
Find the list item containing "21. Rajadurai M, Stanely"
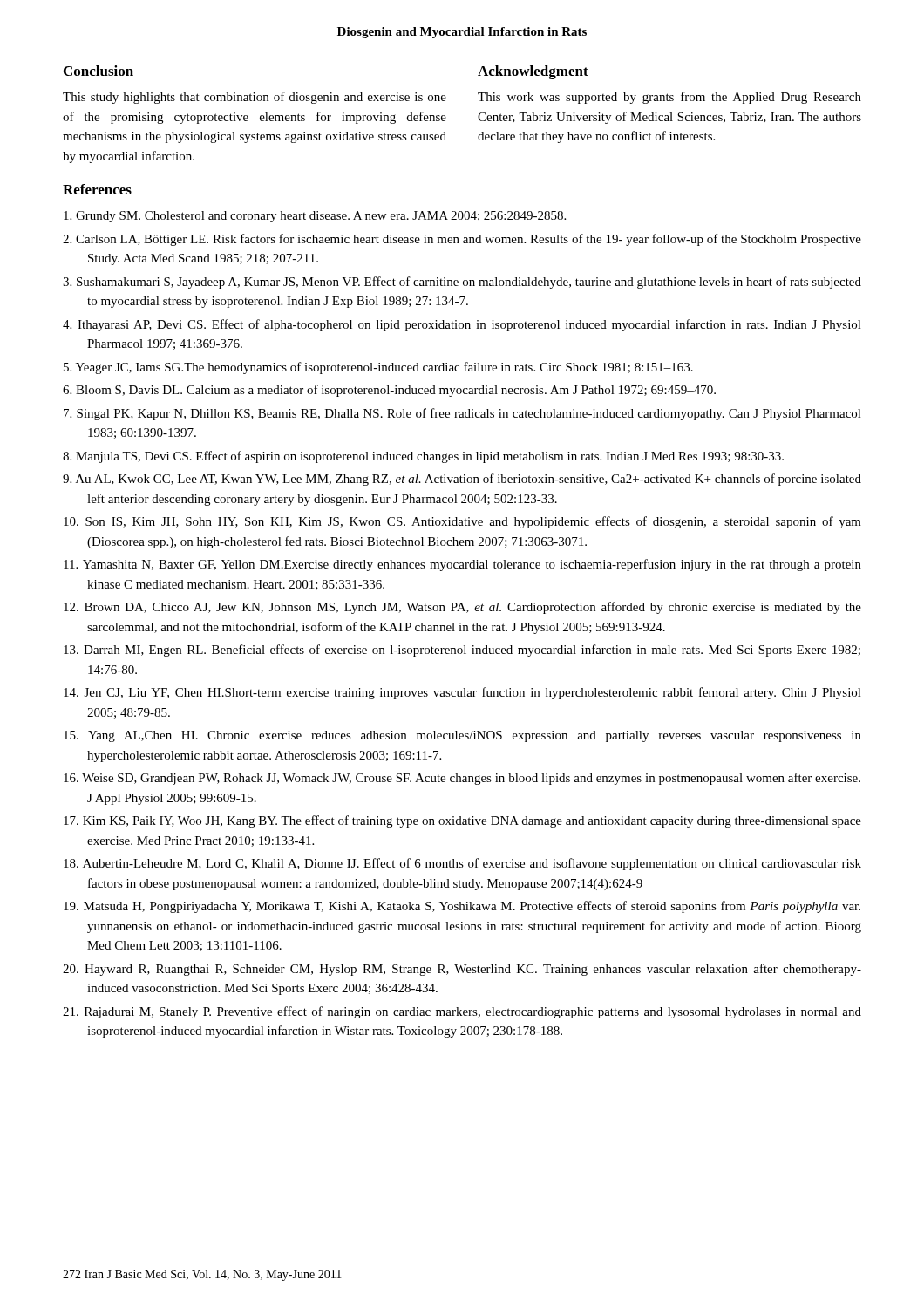(462, 1021)
